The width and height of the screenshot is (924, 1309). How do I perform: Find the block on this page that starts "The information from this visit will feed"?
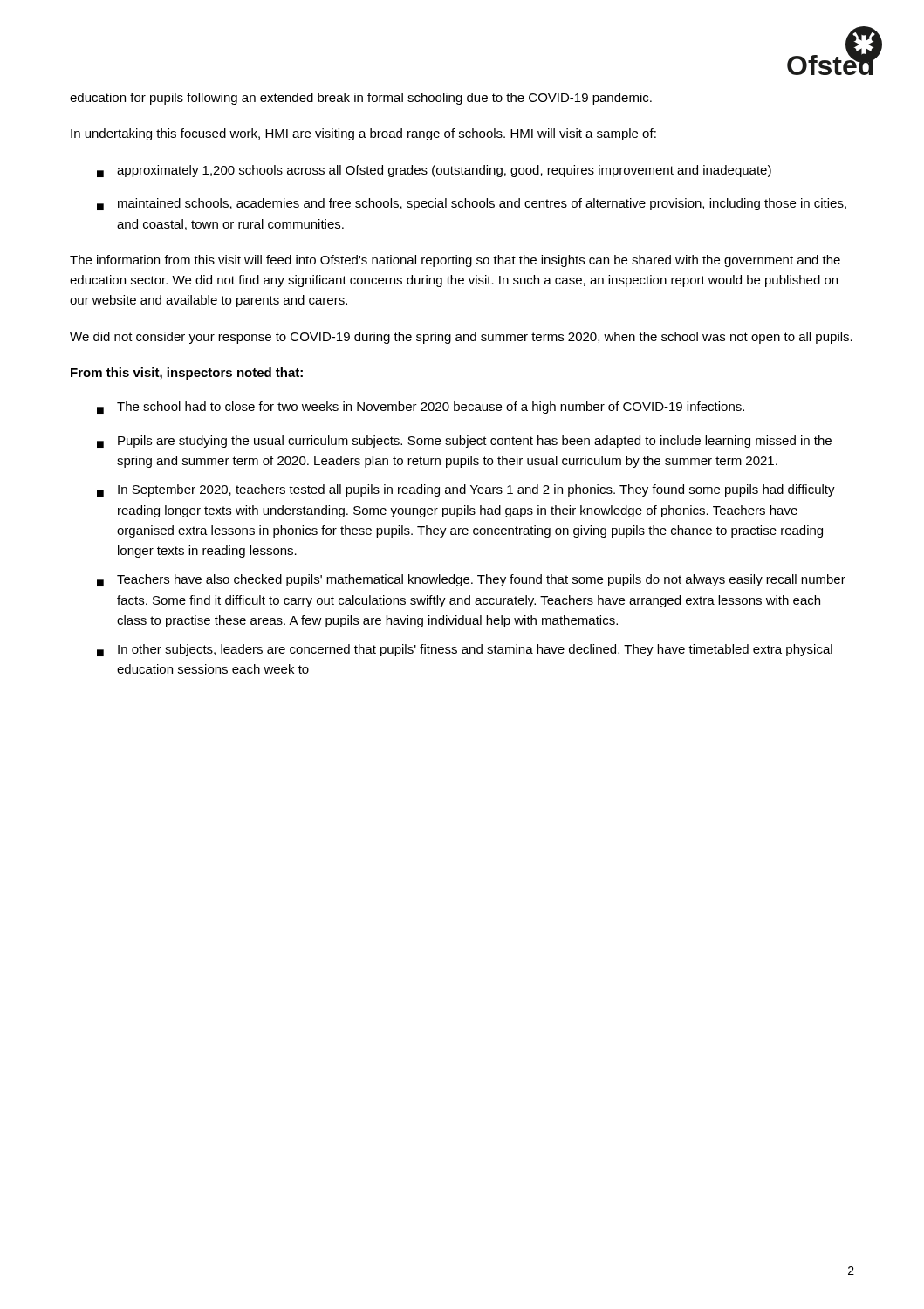455,280
